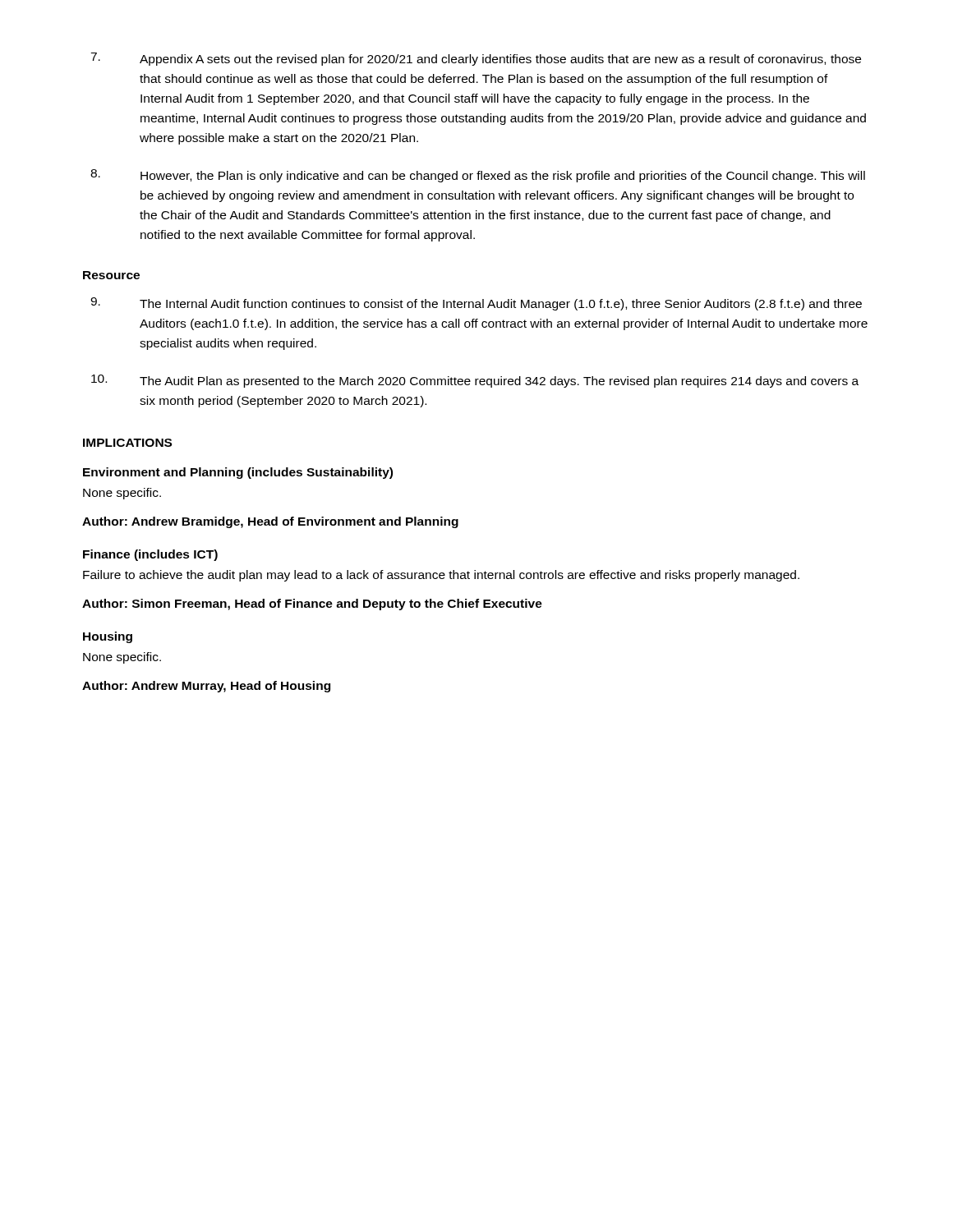
Task: Find the passage starting "10. The Audit Plan as"
Action: pos(476,391)
